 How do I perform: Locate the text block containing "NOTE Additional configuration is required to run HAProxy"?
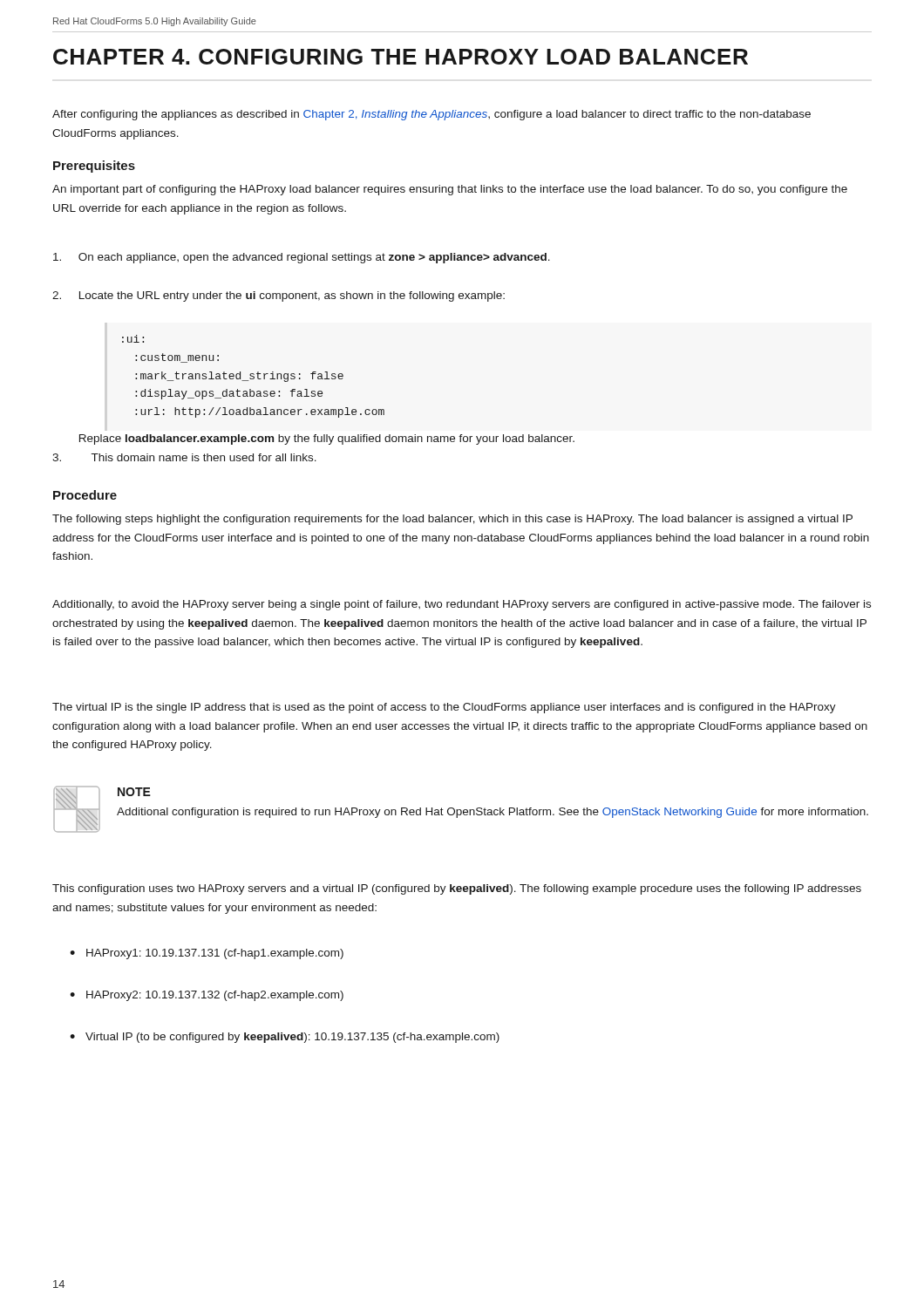(x=462, y=811)
